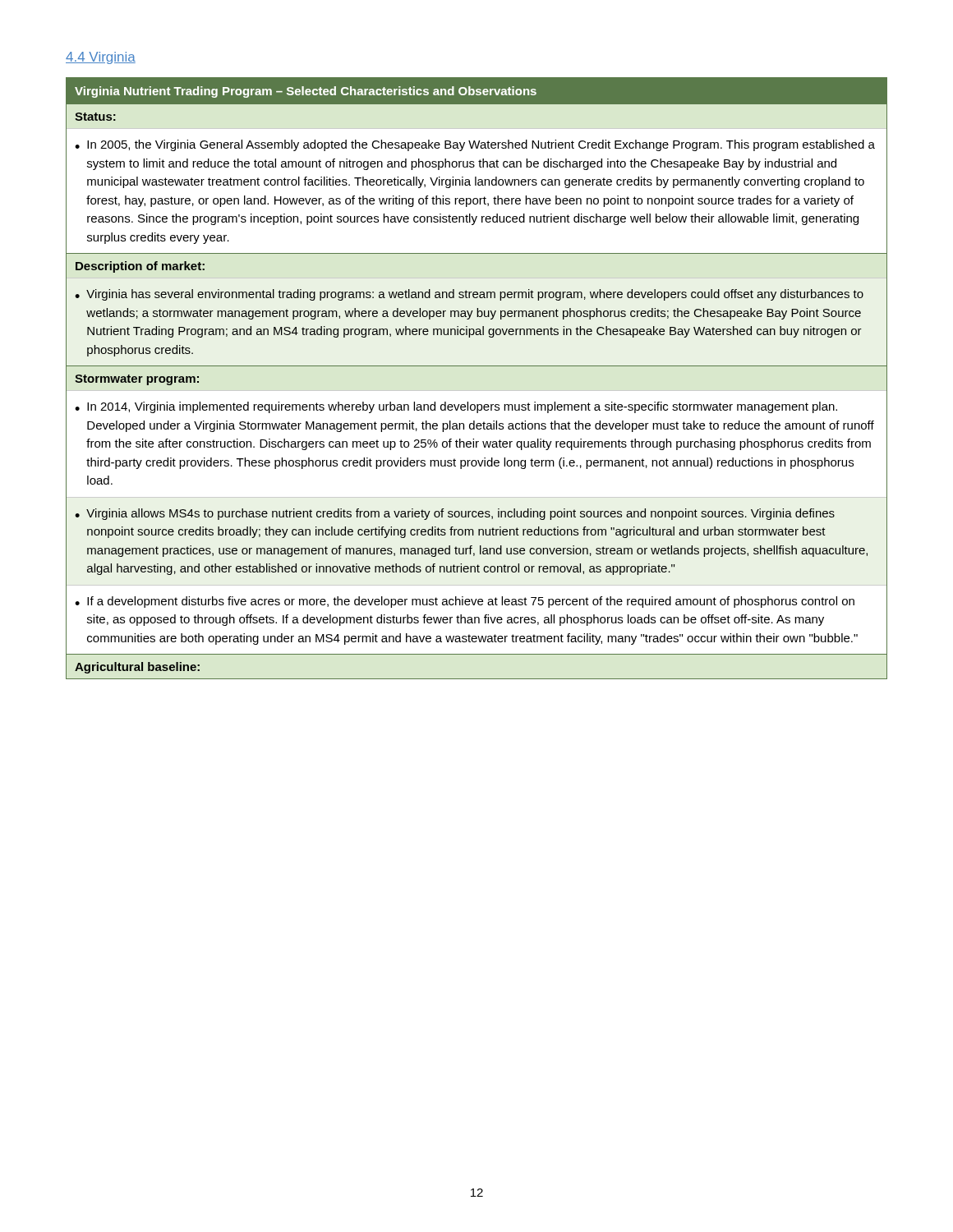
Task: Click where it says "4.4 Virginia"
Action: tap(101, 57)
